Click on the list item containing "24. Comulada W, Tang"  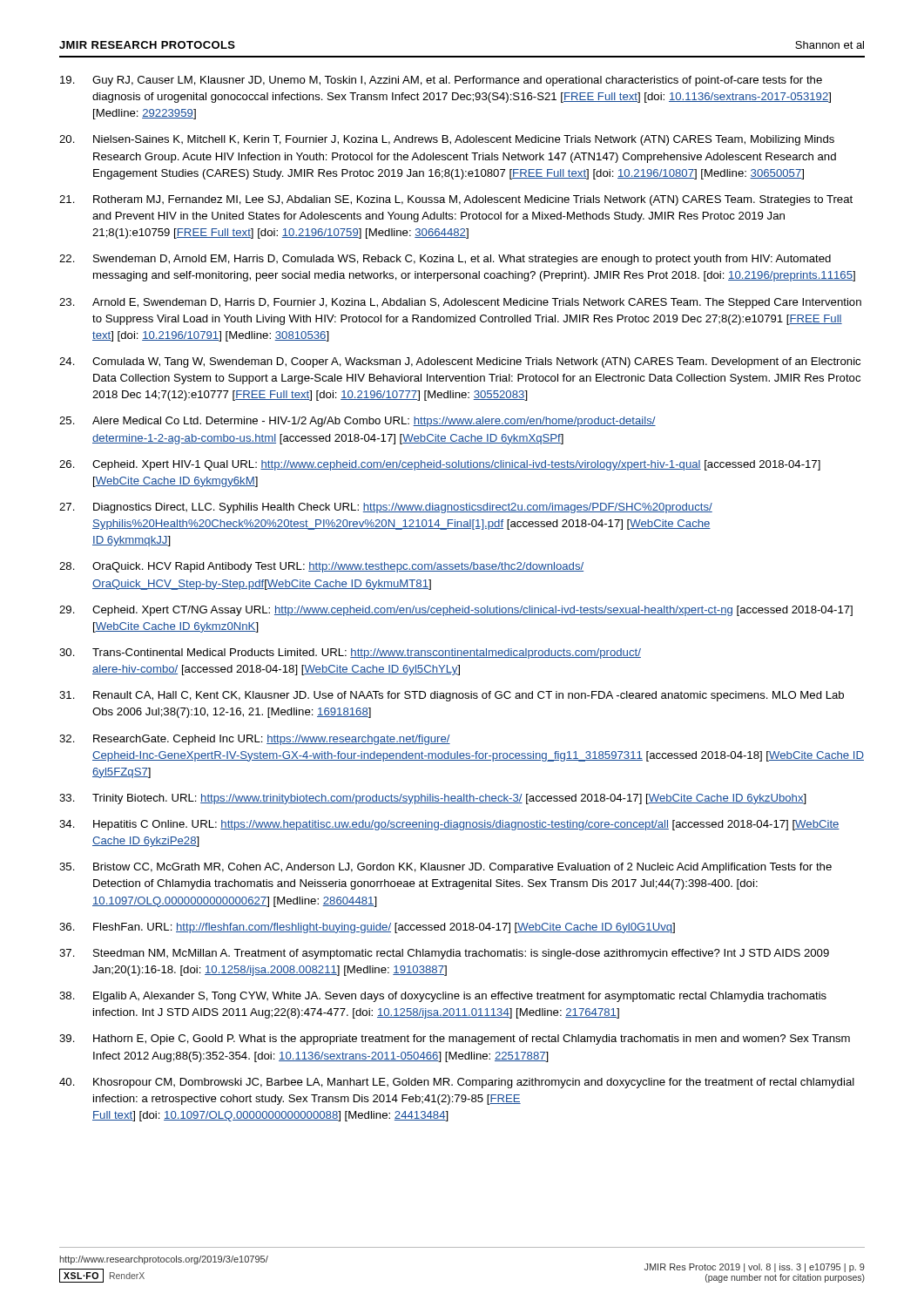[462, 378]
